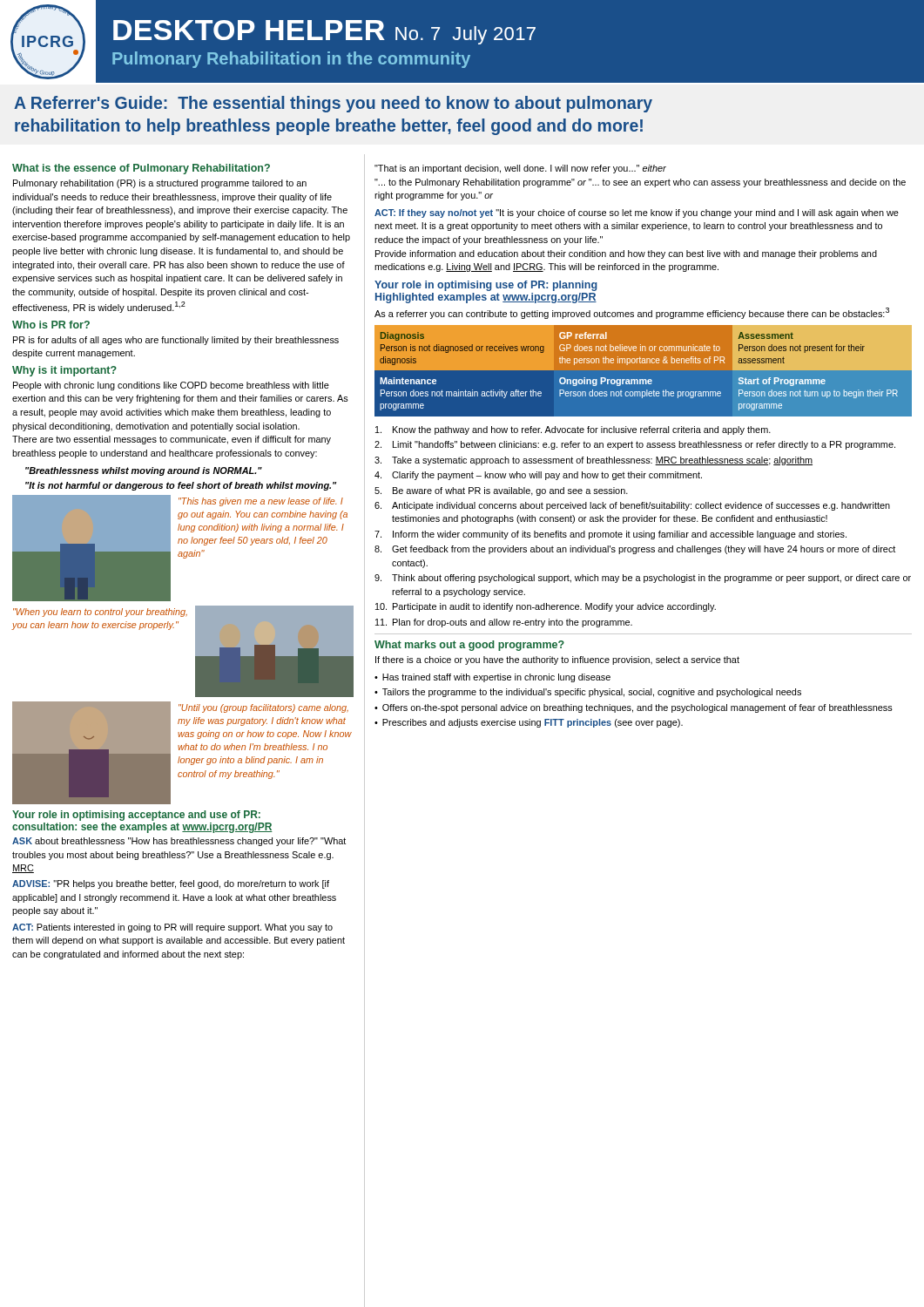Where is the passage that starts "2.Limit "handoffs" between clinicians: e.g. refer to"?
Screen dimensions: 1307x924
click(635, 445)
